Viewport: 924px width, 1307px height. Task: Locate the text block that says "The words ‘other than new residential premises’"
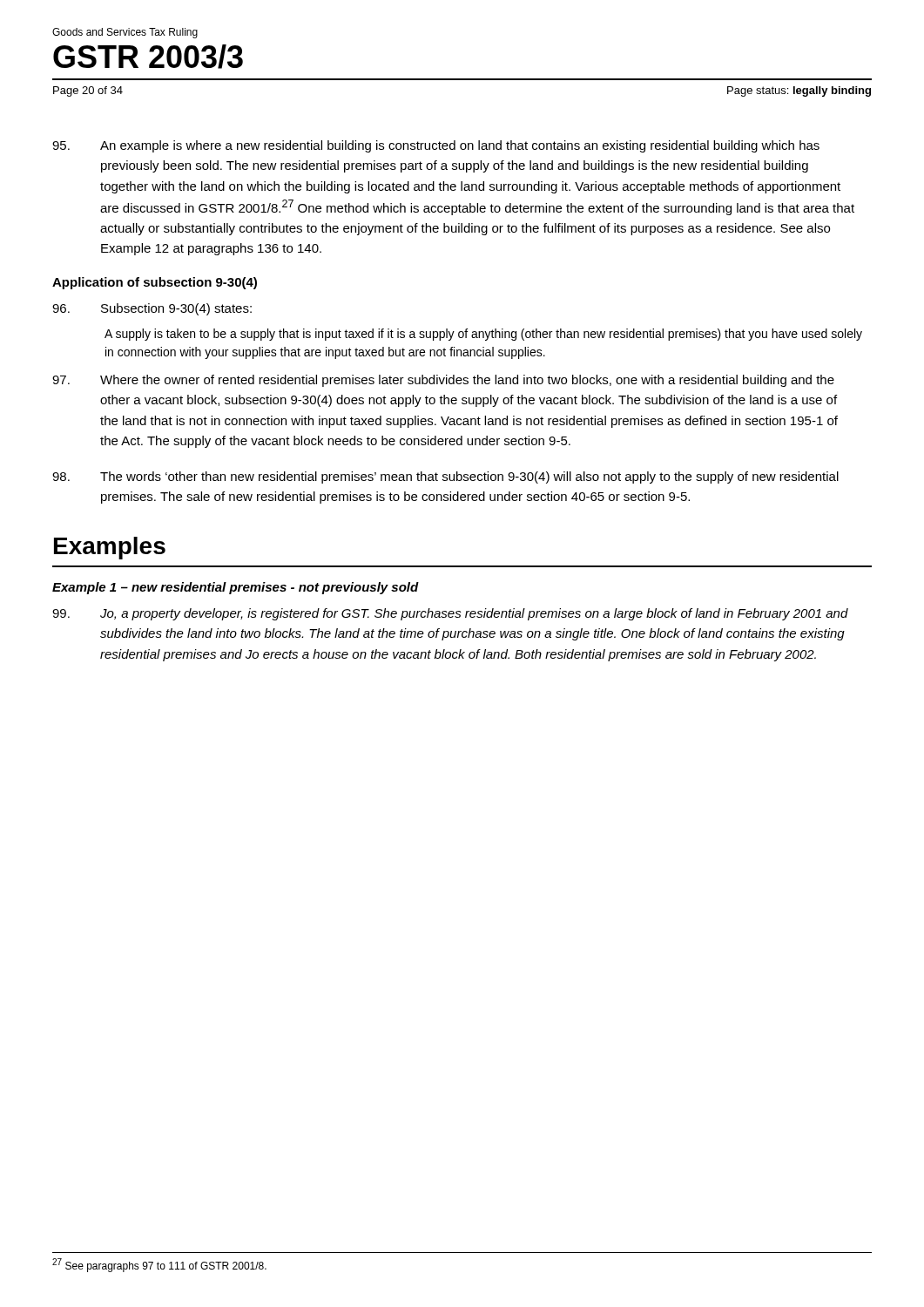click(x=454, y=487)
